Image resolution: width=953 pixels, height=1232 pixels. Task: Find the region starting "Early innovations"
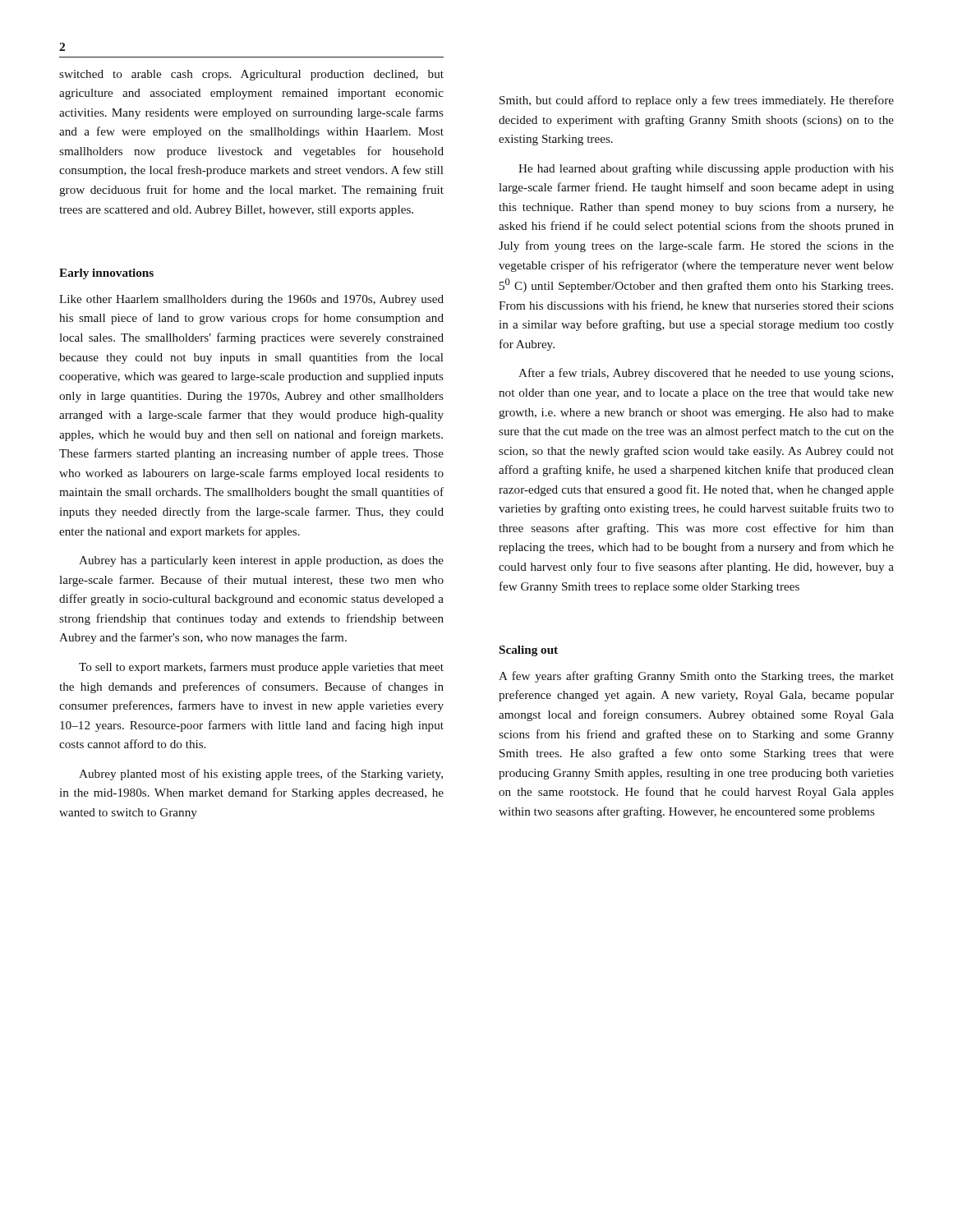[x=106, y=272]
